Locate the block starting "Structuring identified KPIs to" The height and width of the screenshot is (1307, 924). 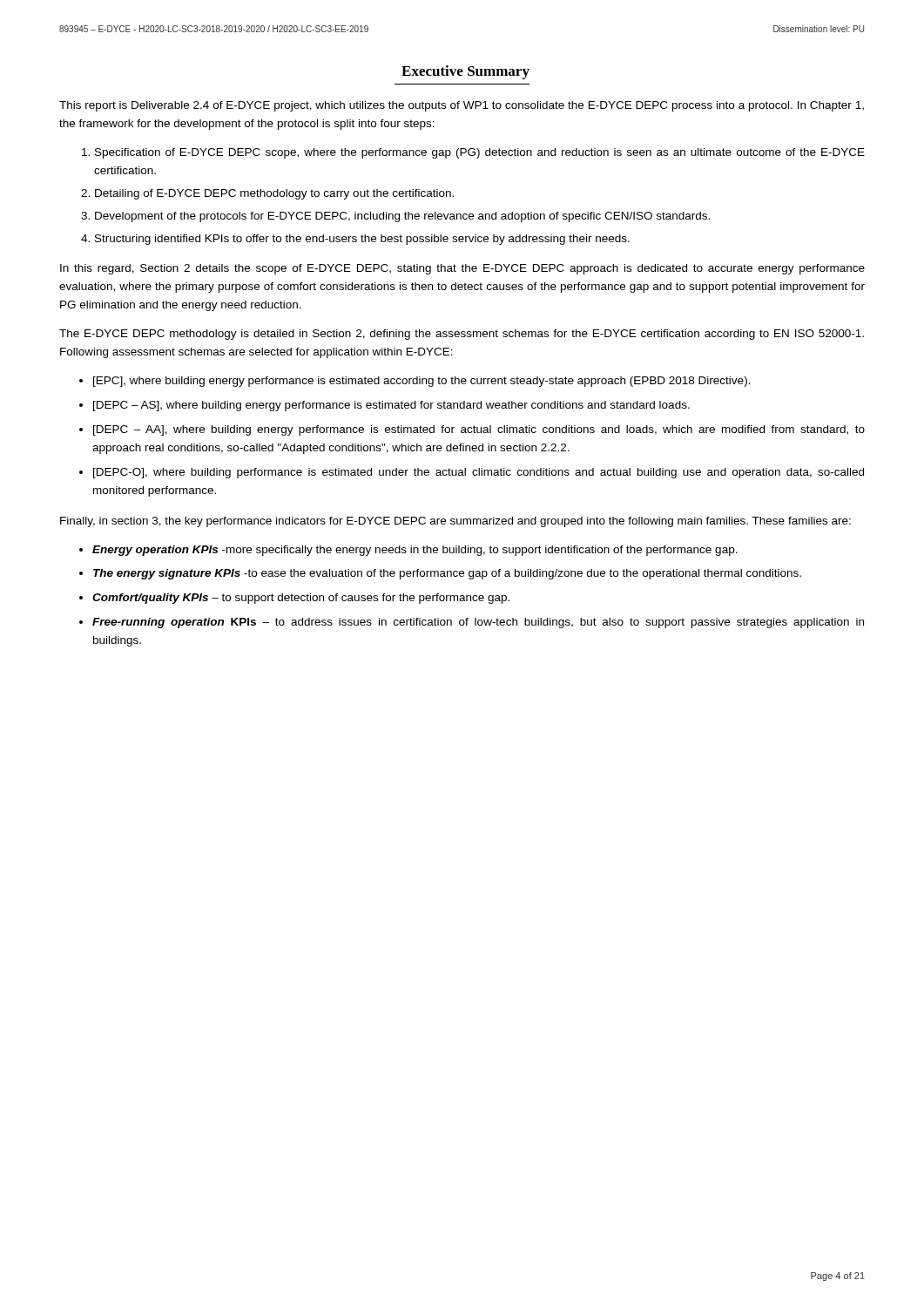pos(362,238)
